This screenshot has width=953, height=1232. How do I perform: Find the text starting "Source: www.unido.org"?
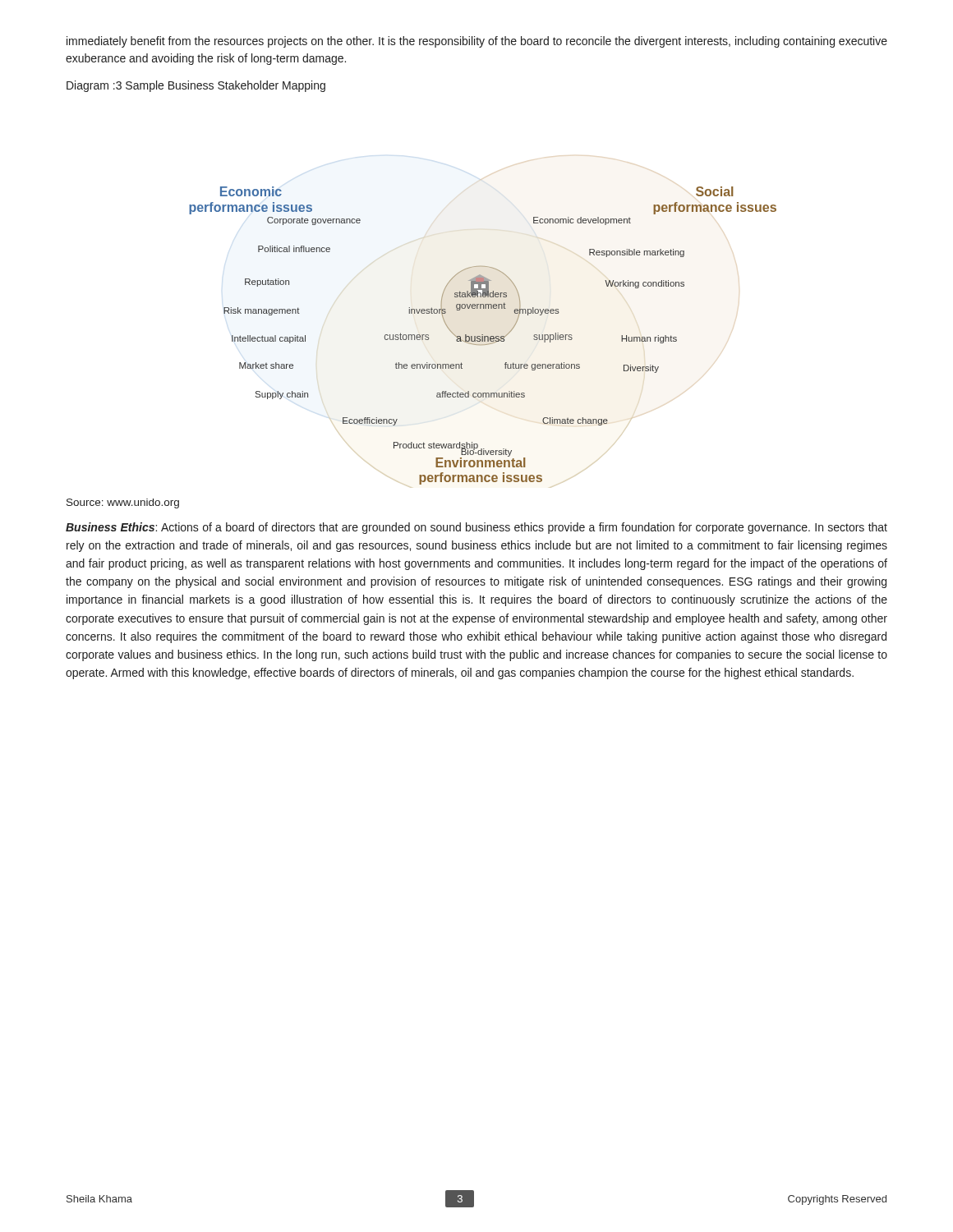point(123,502)
